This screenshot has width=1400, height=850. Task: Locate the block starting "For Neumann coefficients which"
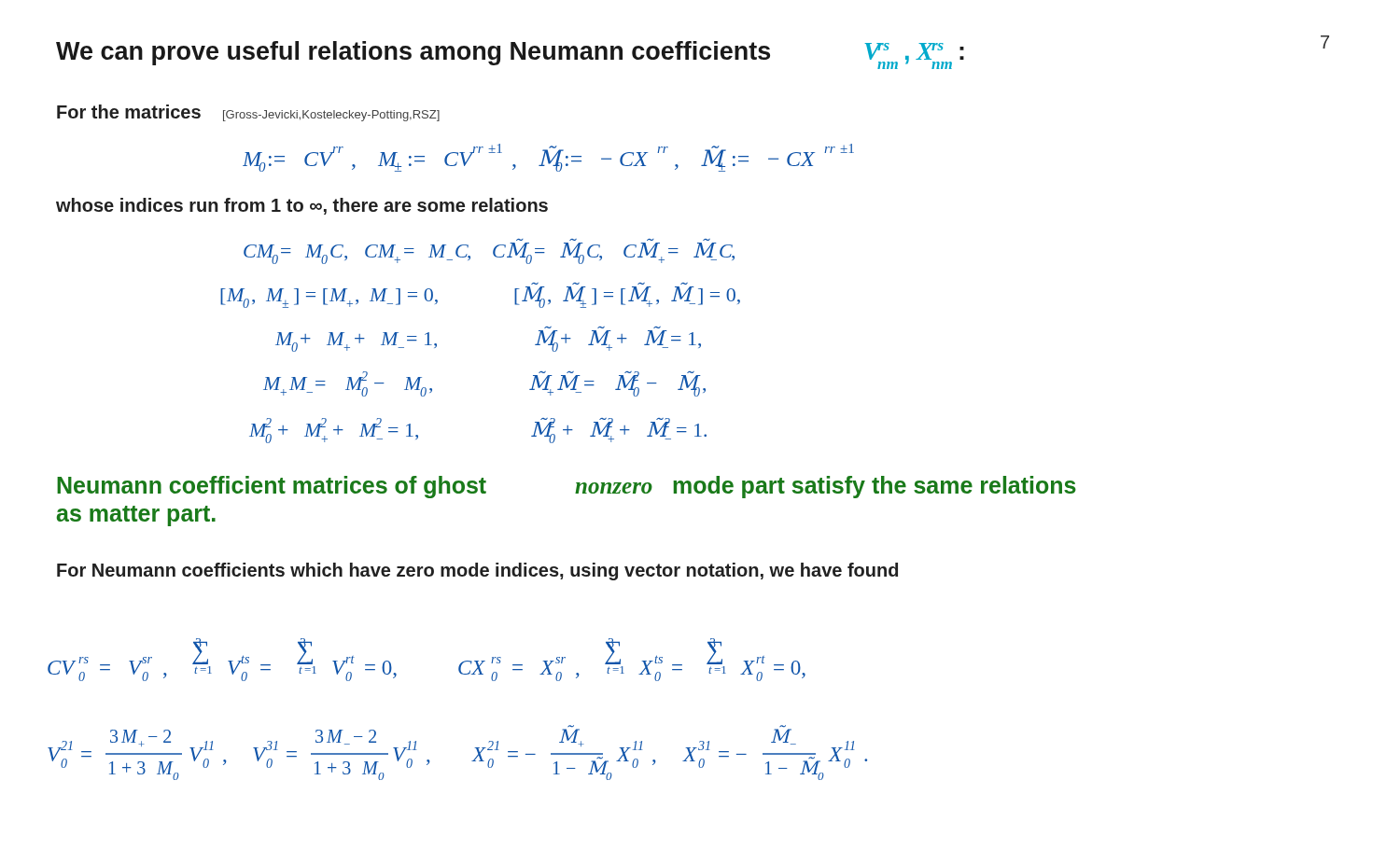pos(546,570)
